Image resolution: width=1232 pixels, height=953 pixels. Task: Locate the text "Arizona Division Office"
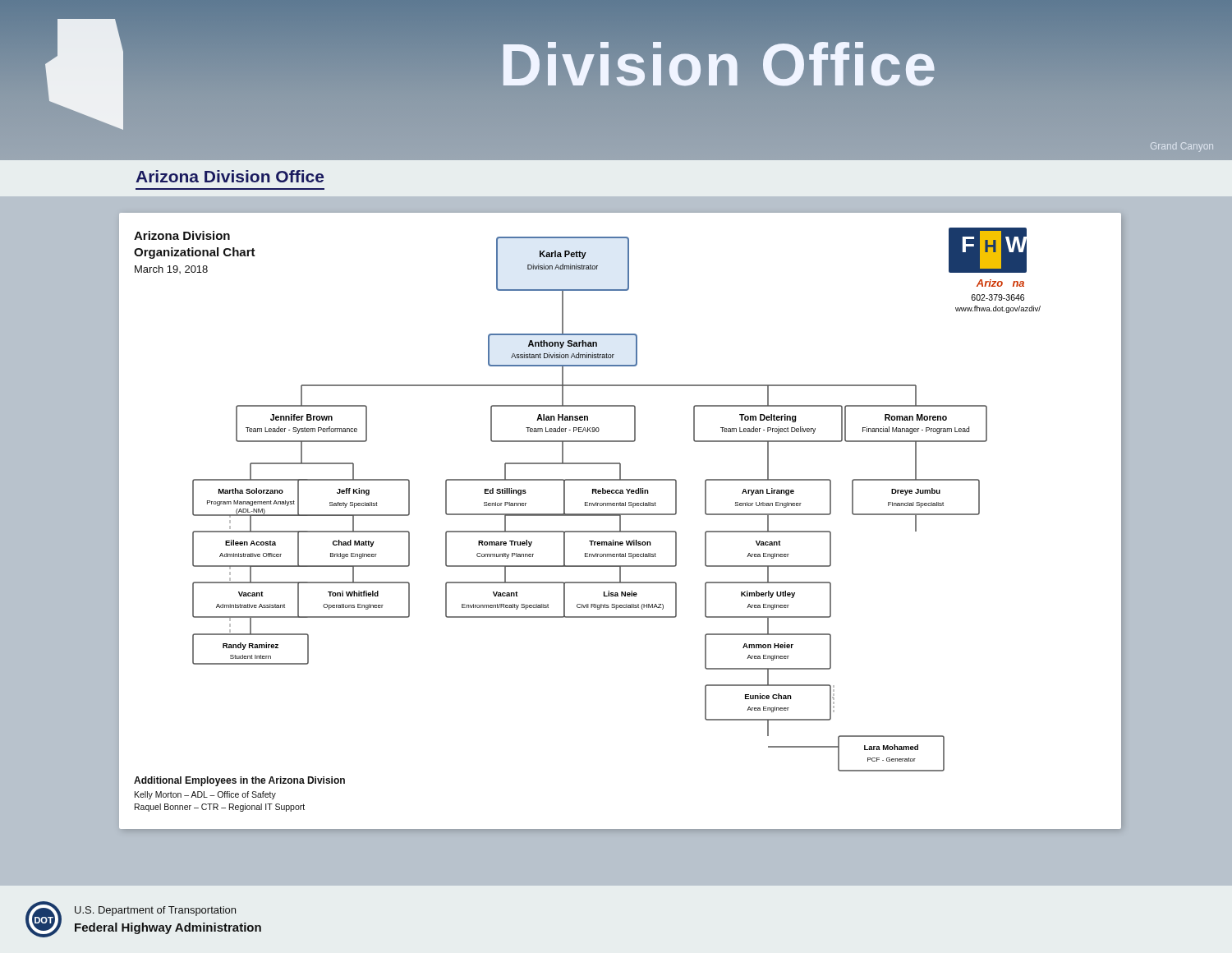tap(230, 176)
